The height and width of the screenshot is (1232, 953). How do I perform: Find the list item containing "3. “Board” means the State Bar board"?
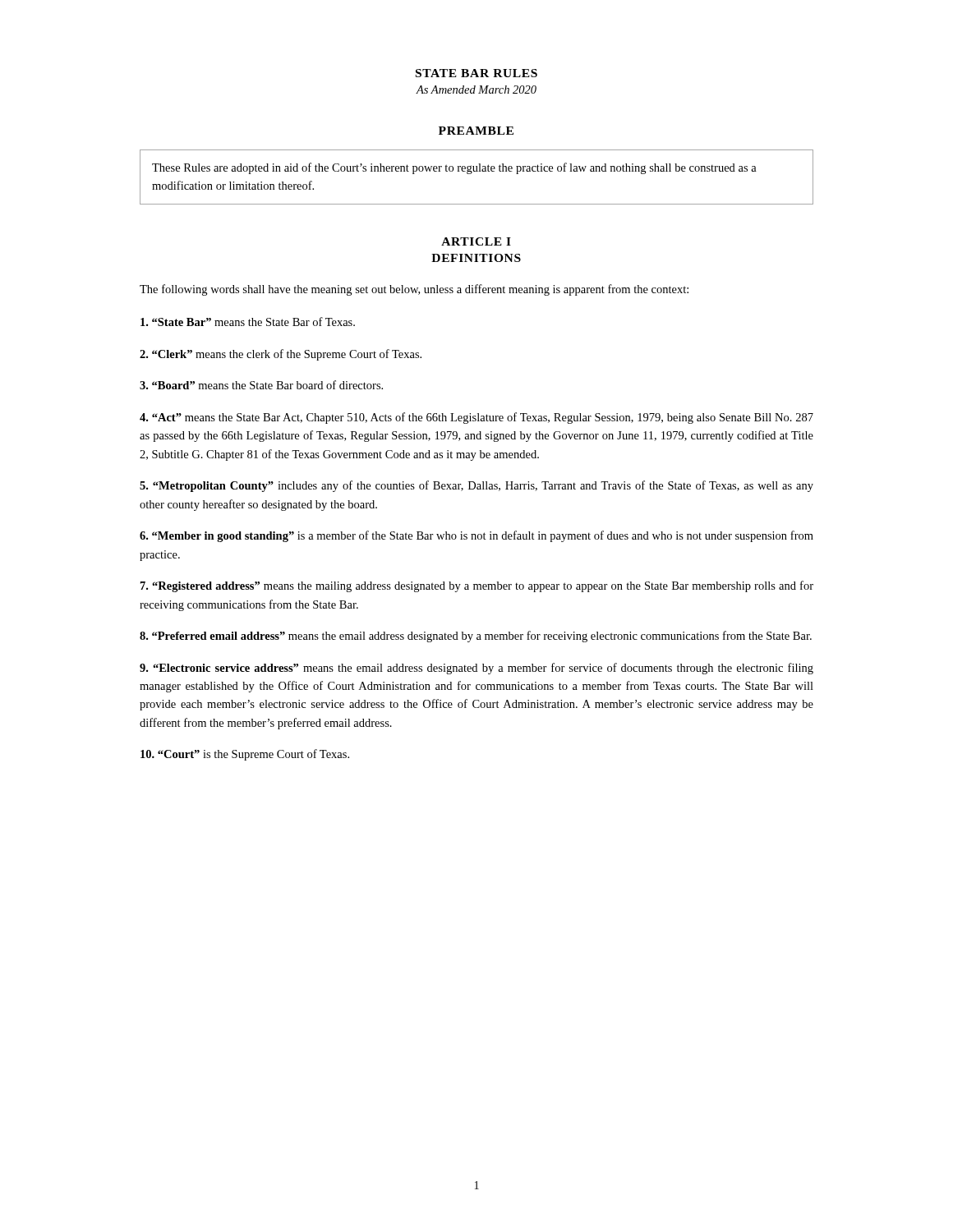(262, 385)
